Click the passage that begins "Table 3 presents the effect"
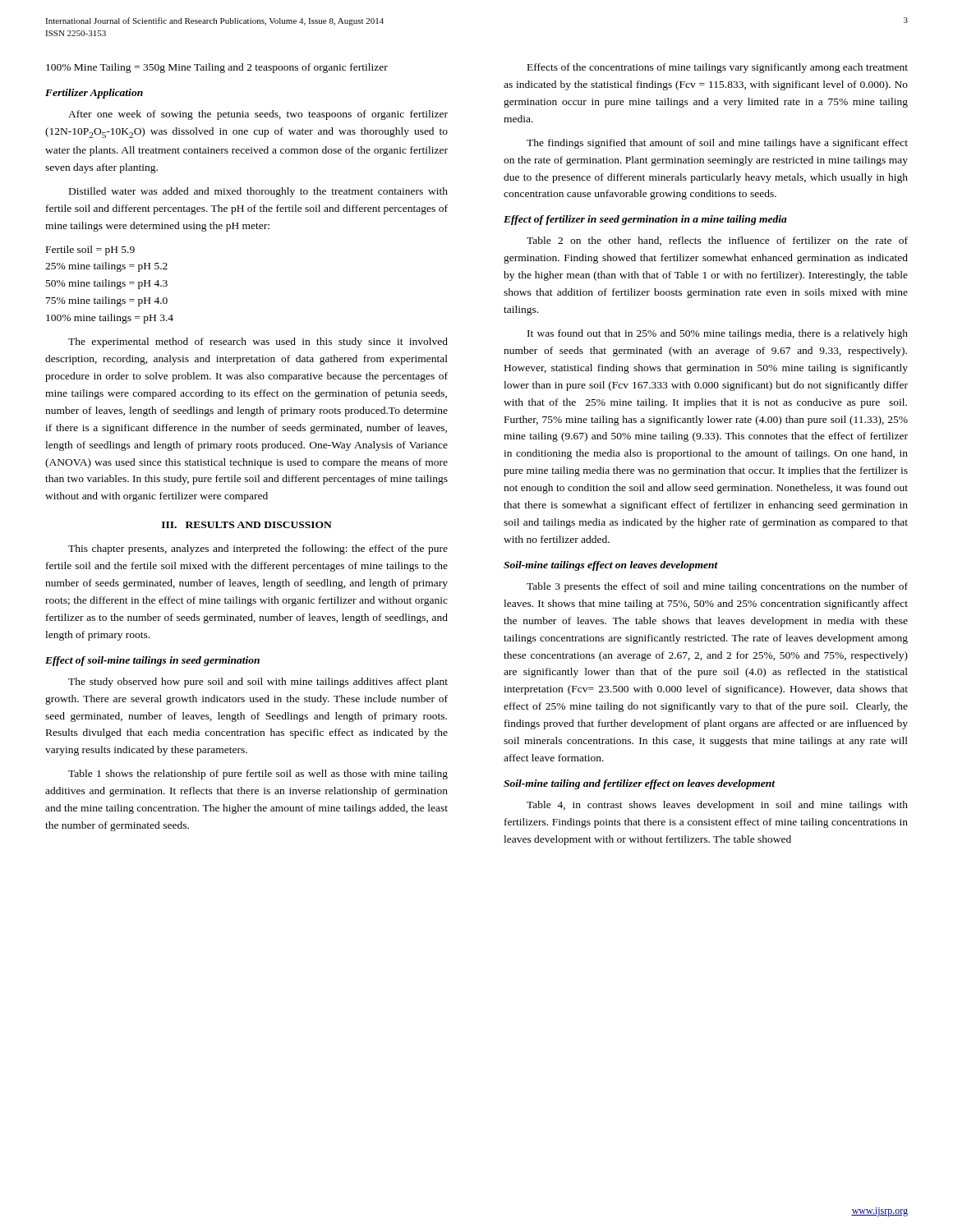Viewport: 953px width, 1232px height. tap(706, 673)
